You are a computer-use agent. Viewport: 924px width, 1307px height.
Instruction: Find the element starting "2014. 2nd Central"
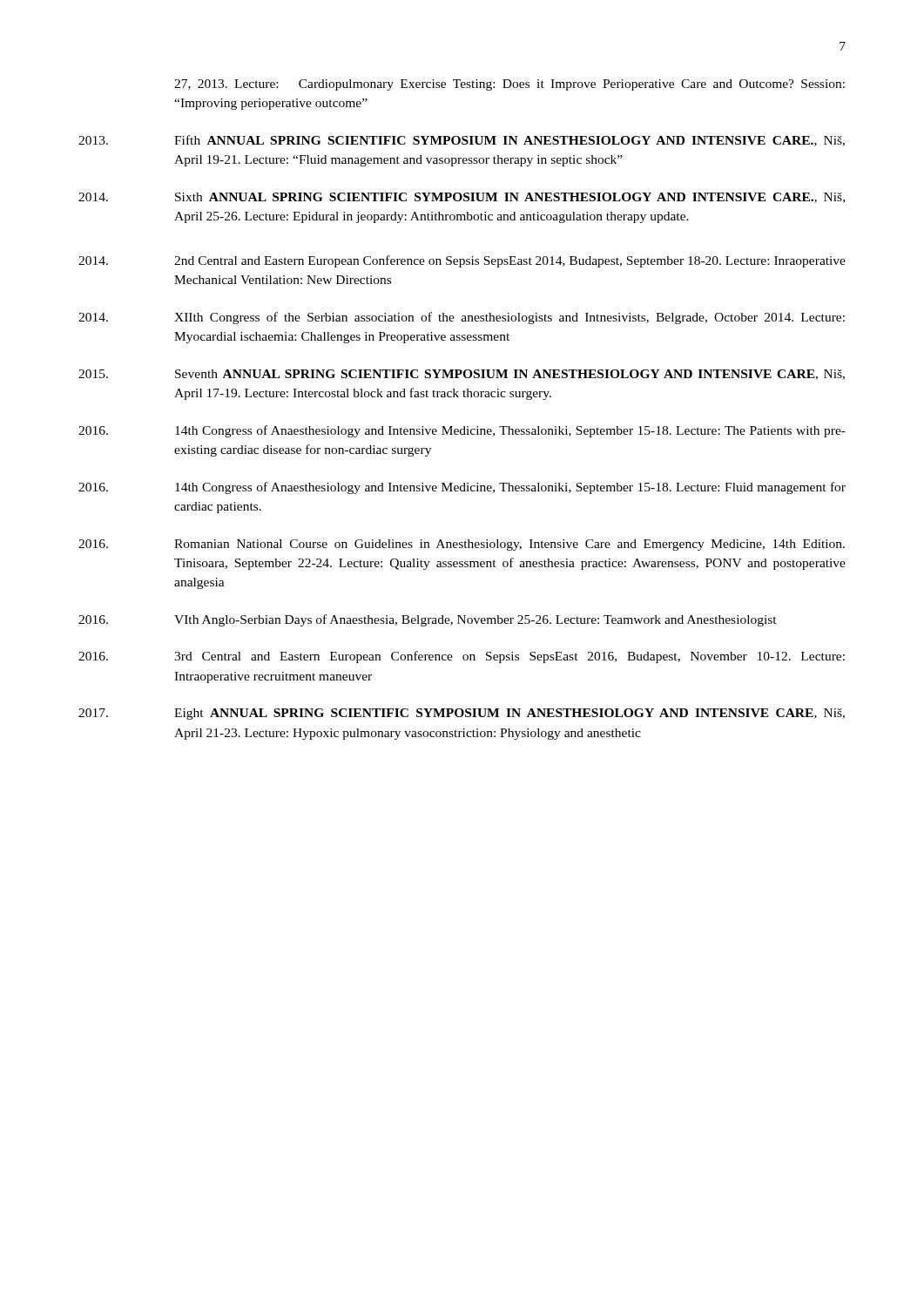click(x=462, y=270)
